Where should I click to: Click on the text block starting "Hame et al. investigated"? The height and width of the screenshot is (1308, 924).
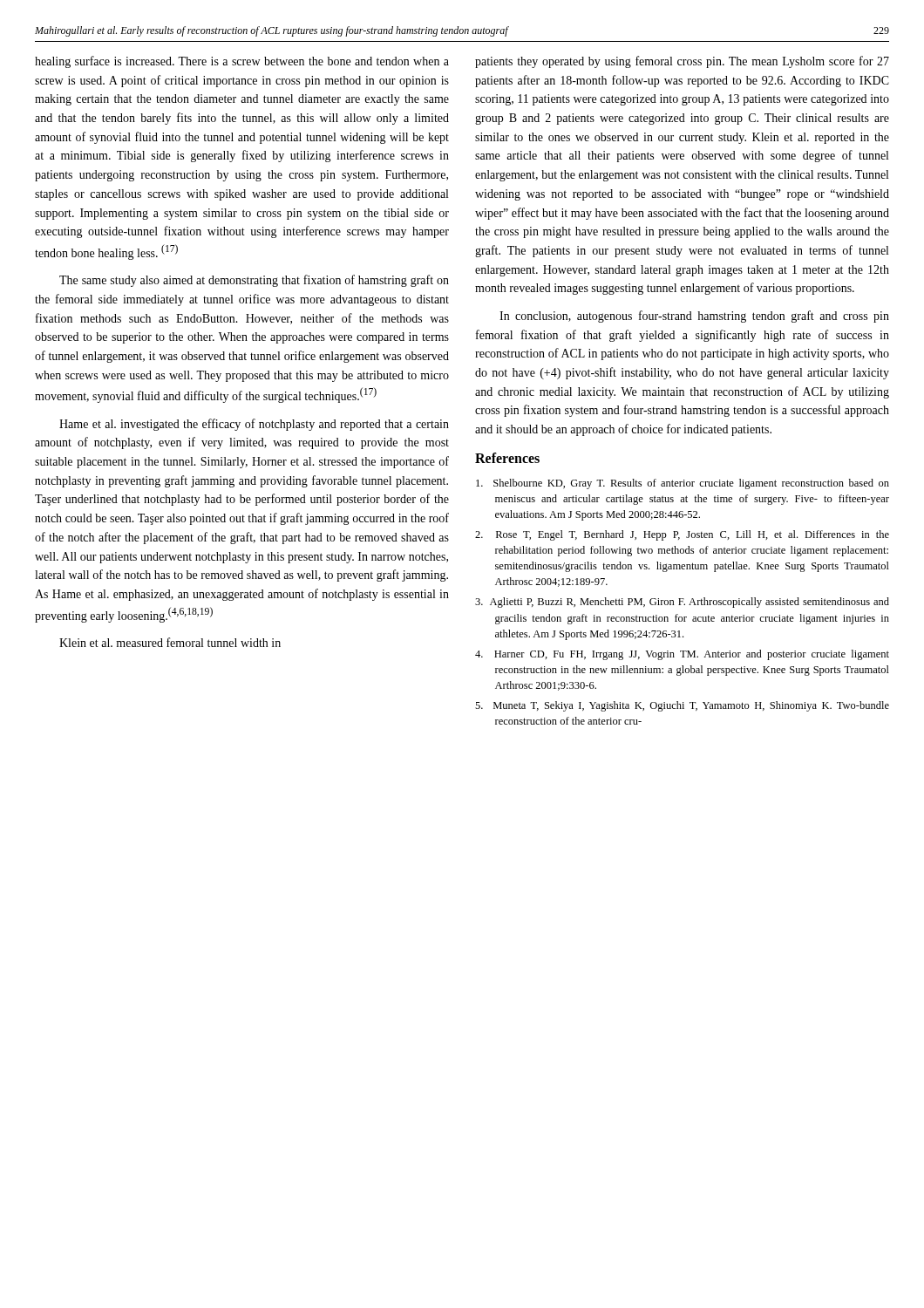[x=242, y=520]
